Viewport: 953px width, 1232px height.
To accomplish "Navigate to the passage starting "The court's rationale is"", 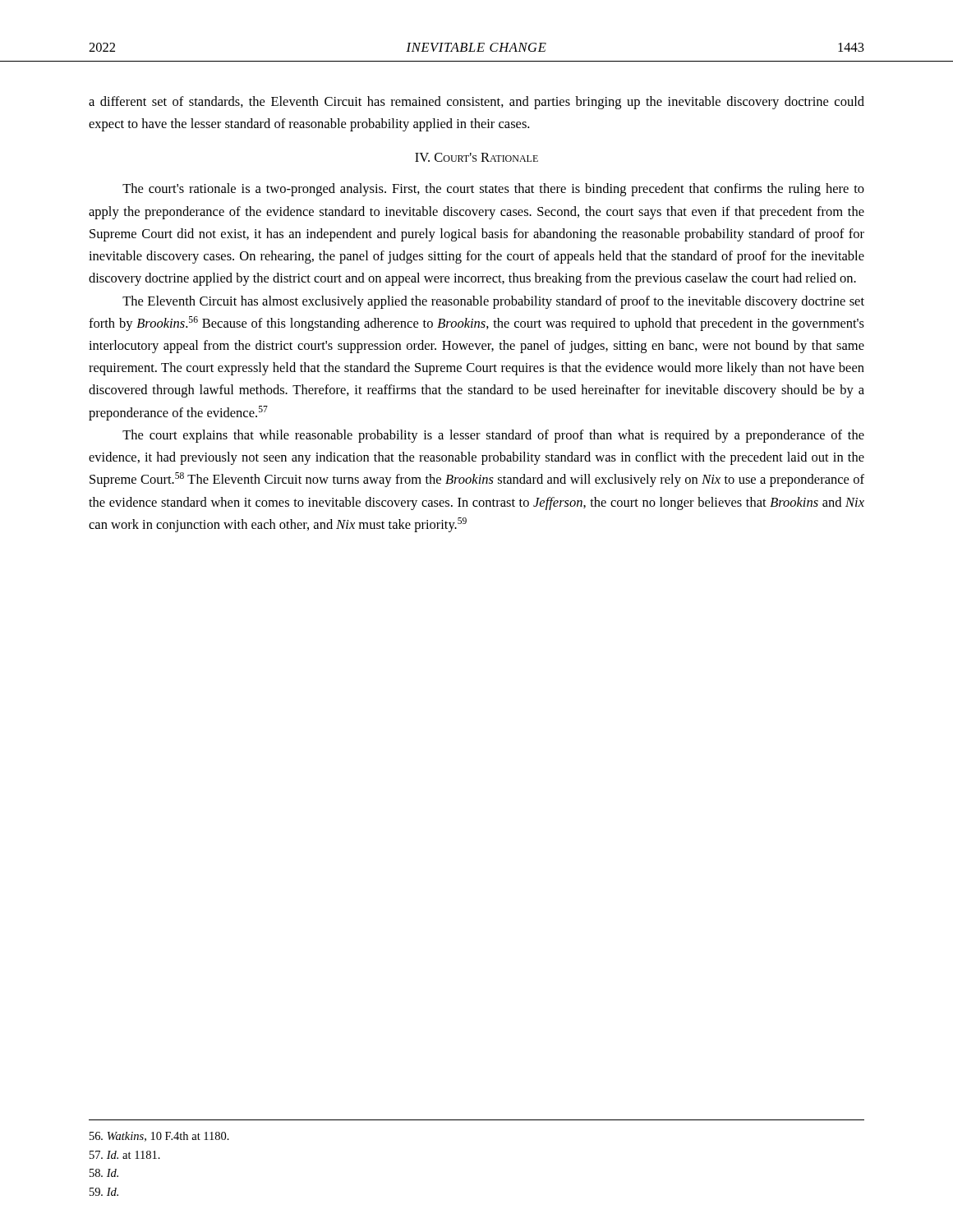I will pyautogui.click(x=476, y=234).
